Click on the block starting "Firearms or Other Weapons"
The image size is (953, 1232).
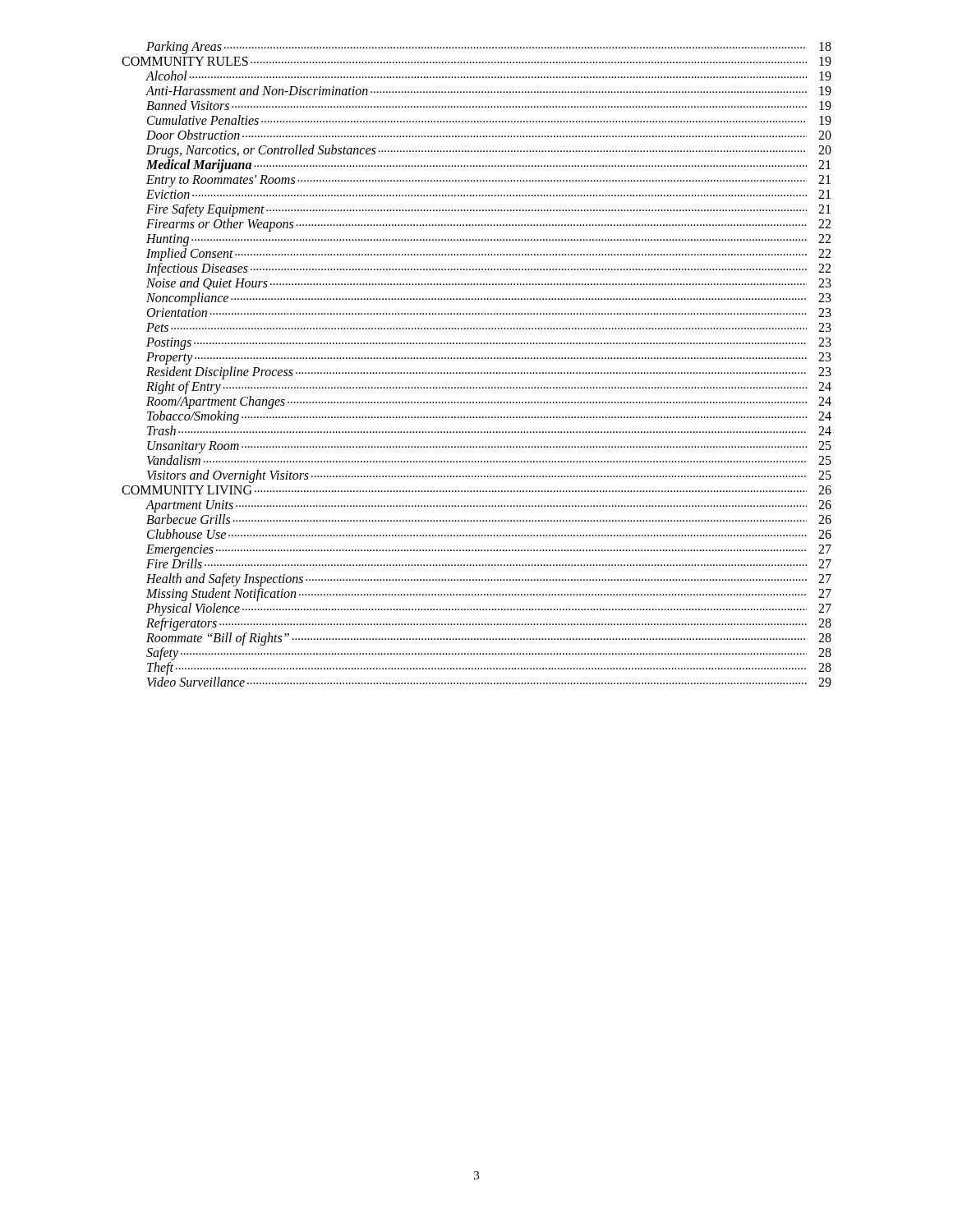coord(489,224)
